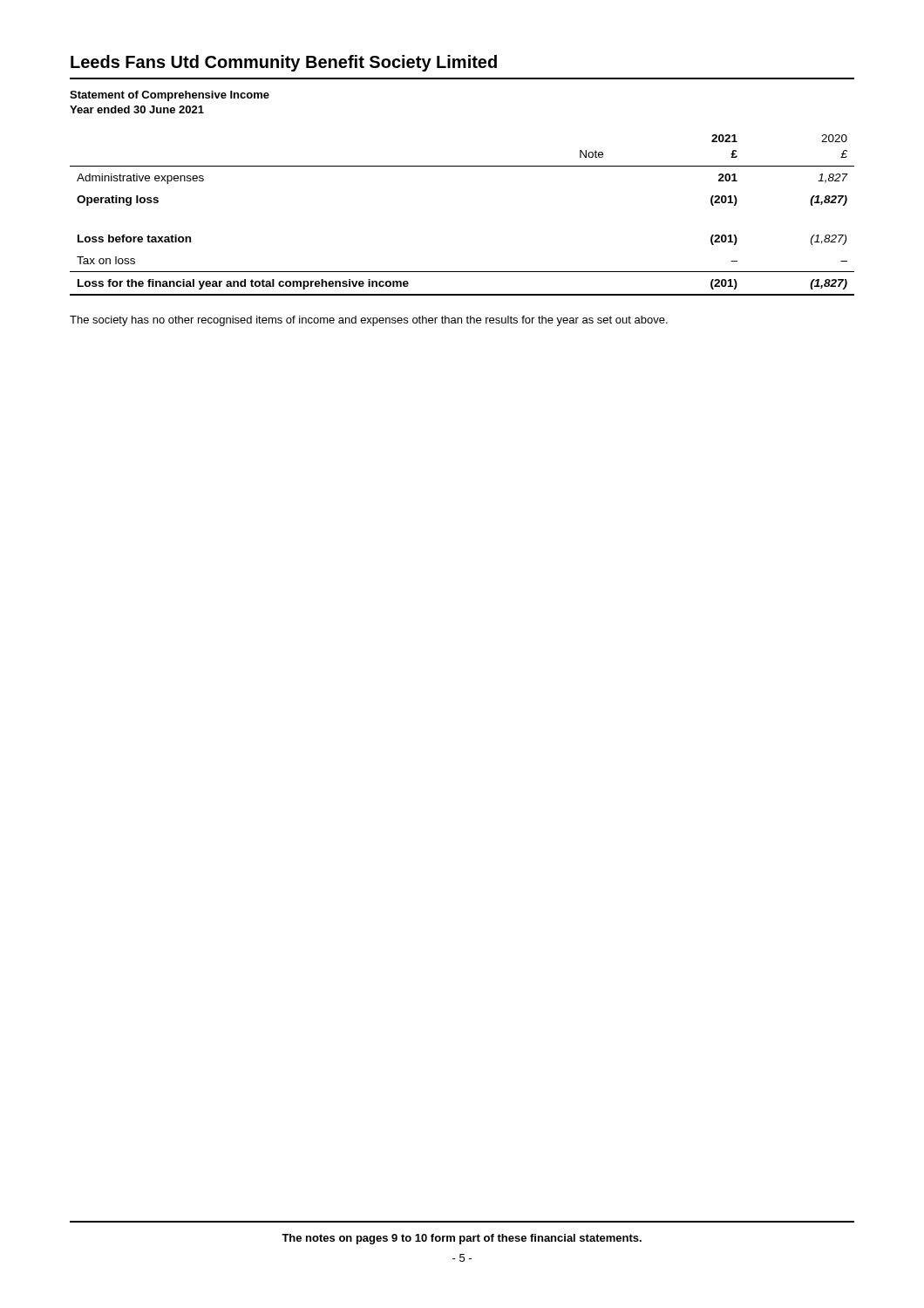924x1308 pixels.
Task: Locate the passage starting "The society has no other recognised"
Action: click(369, 320)
